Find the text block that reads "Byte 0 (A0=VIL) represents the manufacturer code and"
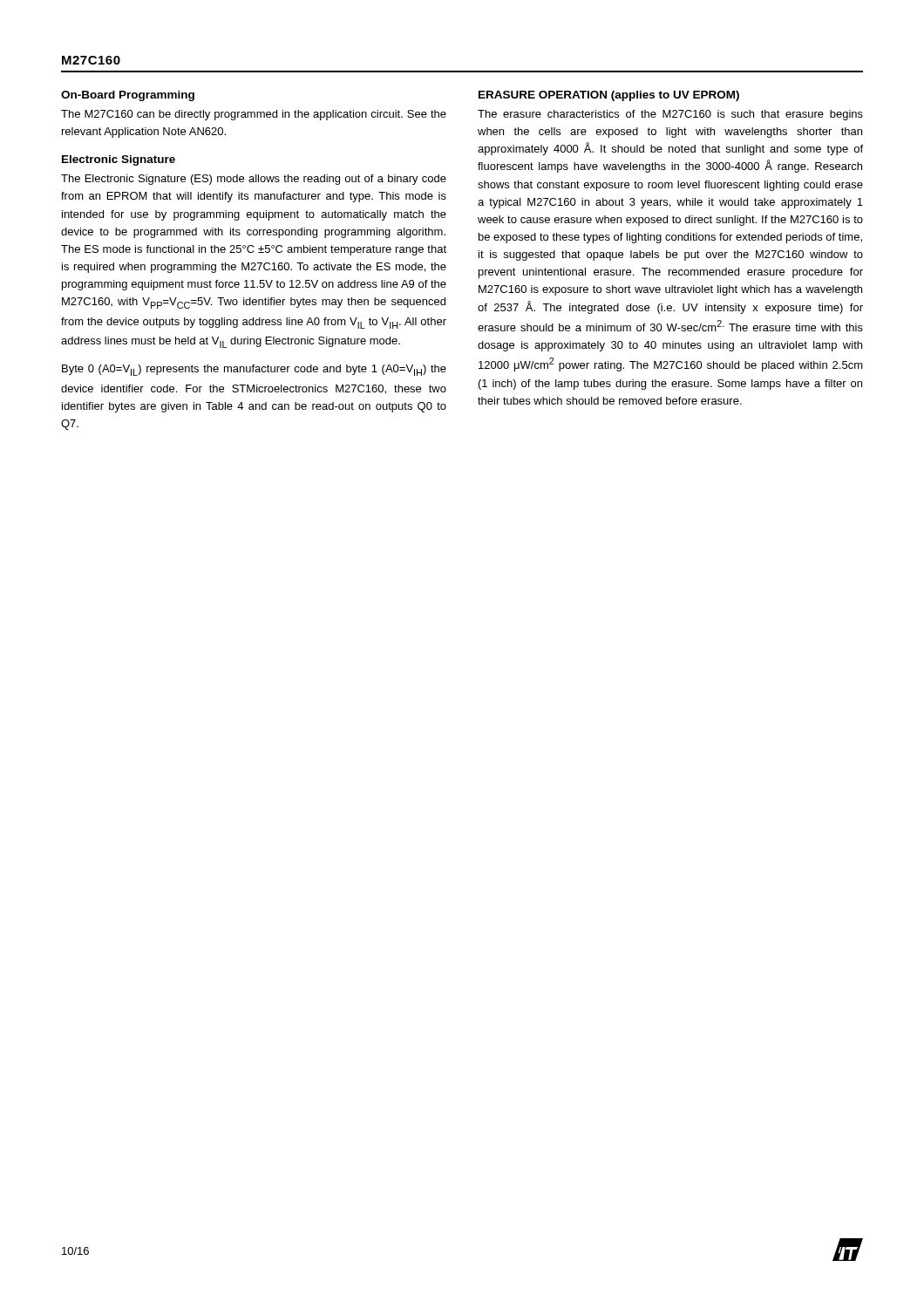This screenshot has width=924, height=1308. [254, 396]
